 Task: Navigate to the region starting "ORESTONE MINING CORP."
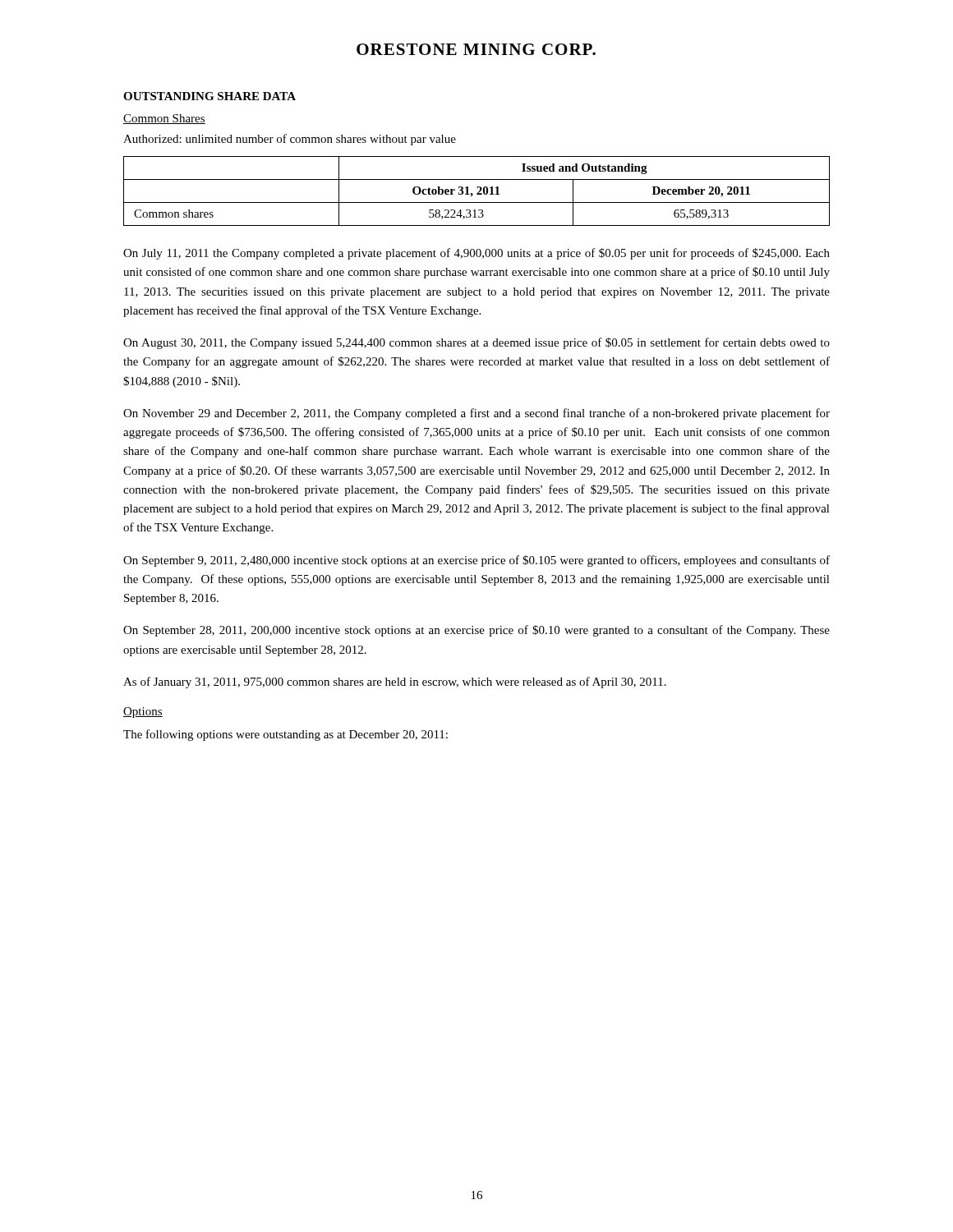point(476,50)
